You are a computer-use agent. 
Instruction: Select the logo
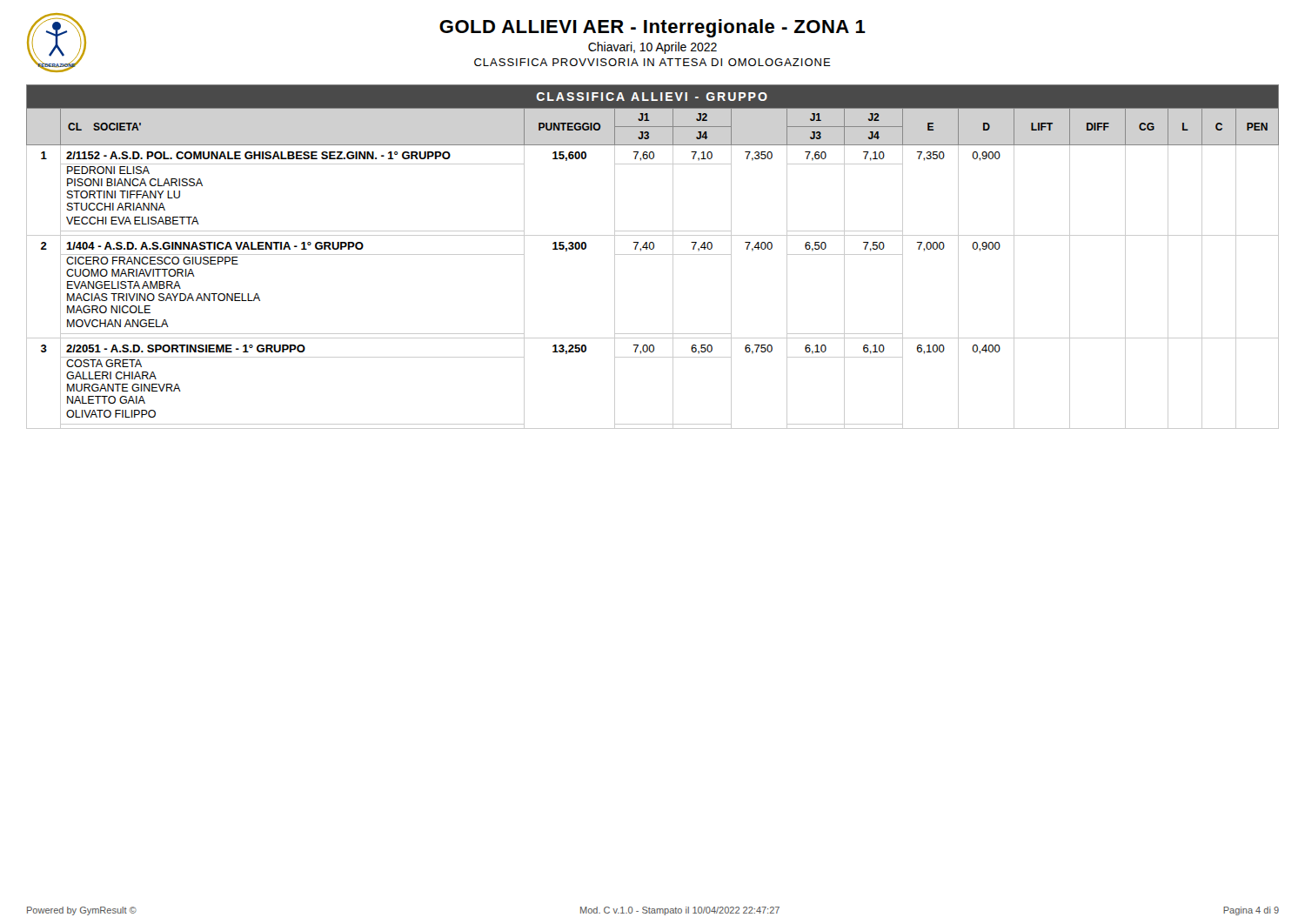[x=57, y=43]
